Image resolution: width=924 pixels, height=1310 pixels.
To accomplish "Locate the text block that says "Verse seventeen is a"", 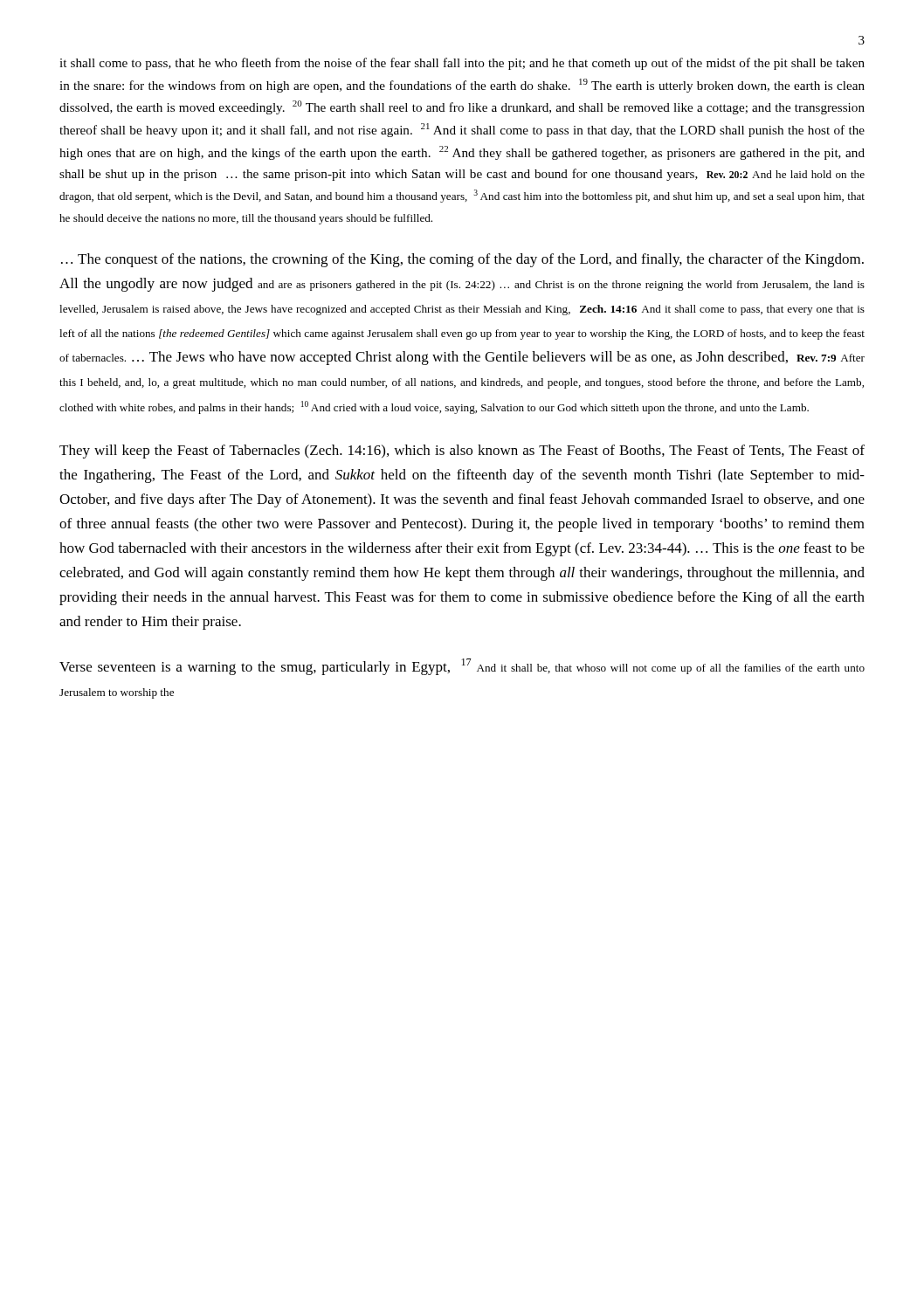I will pyautogui.click(x=462, y=667).
